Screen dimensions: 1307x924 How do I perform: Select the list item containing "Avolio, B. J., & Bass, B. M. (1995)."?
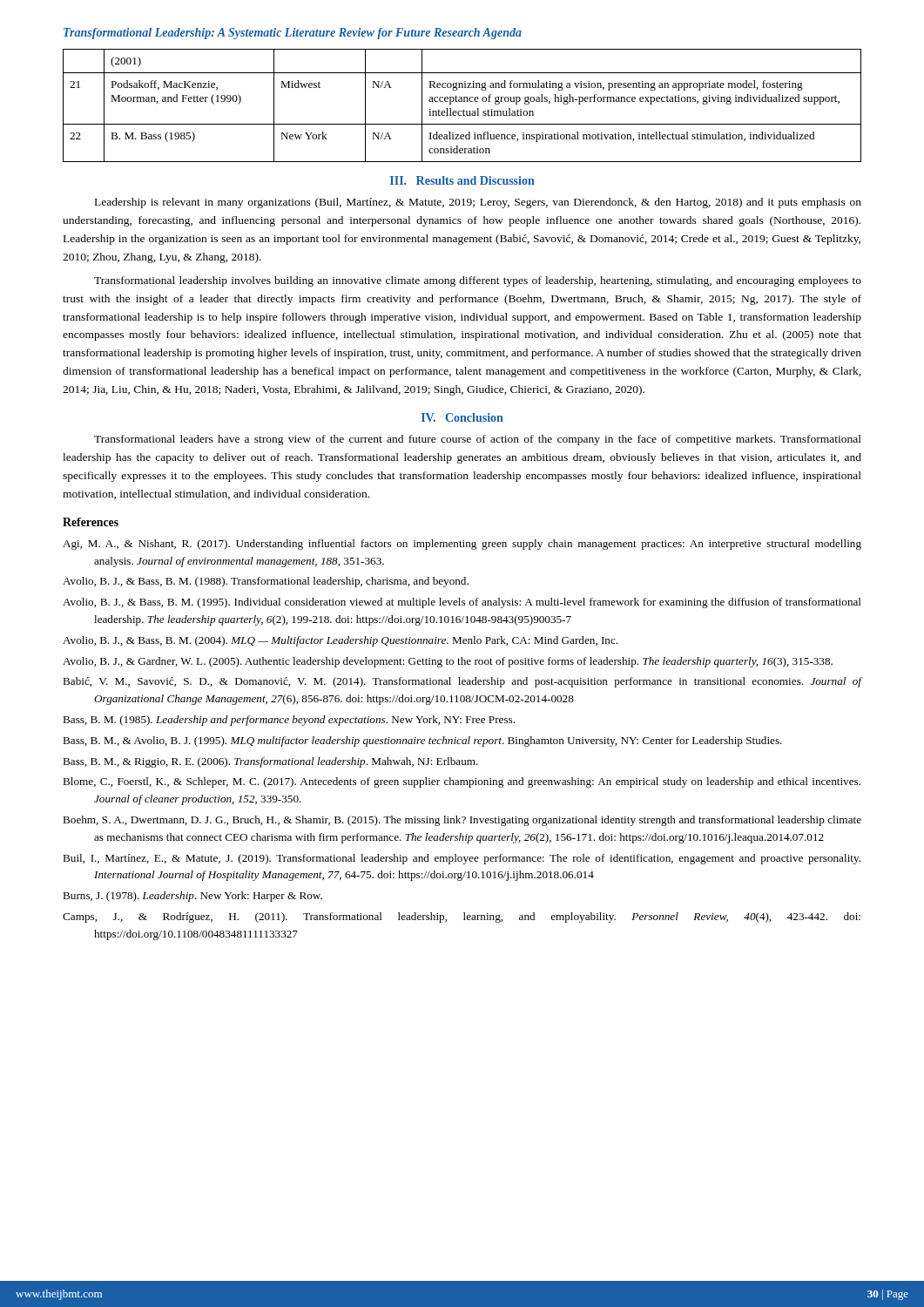click(462, 610)
